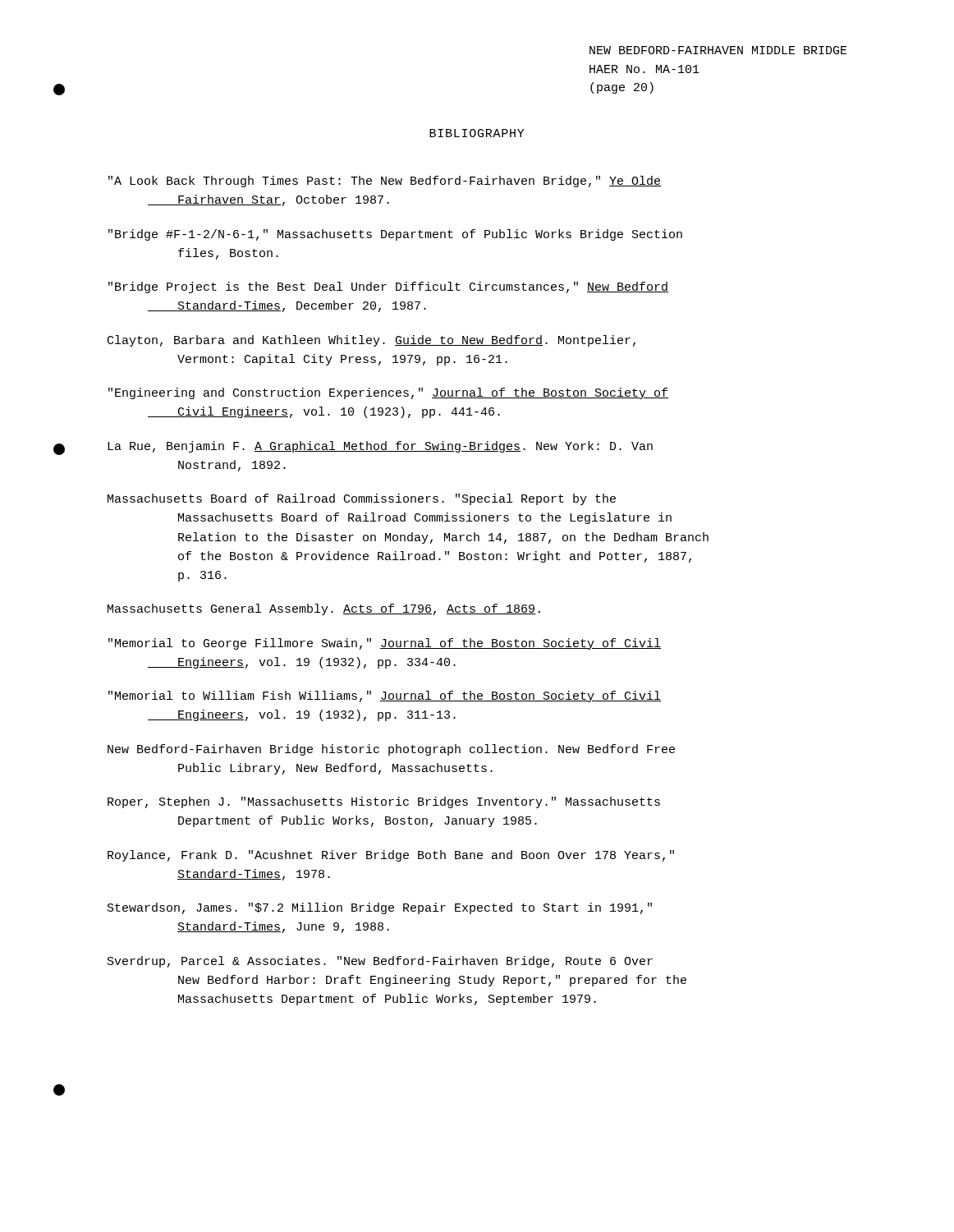
Task: Where is the passage that starts "New Bedford-Fairhaven Bridge"?
Action: 391,759
